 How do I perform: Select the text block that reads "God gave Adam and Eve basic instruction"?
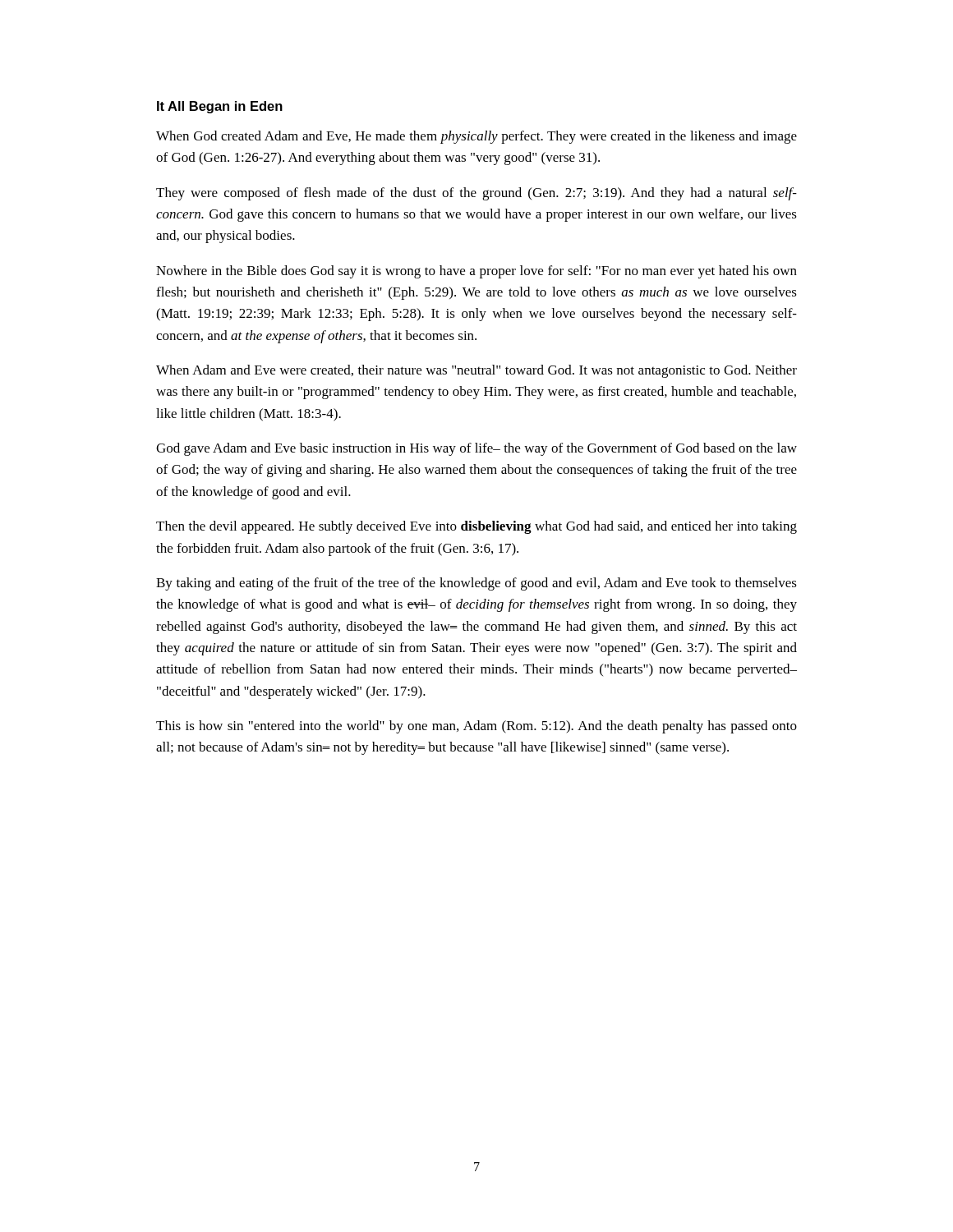(x=476, y=470)
